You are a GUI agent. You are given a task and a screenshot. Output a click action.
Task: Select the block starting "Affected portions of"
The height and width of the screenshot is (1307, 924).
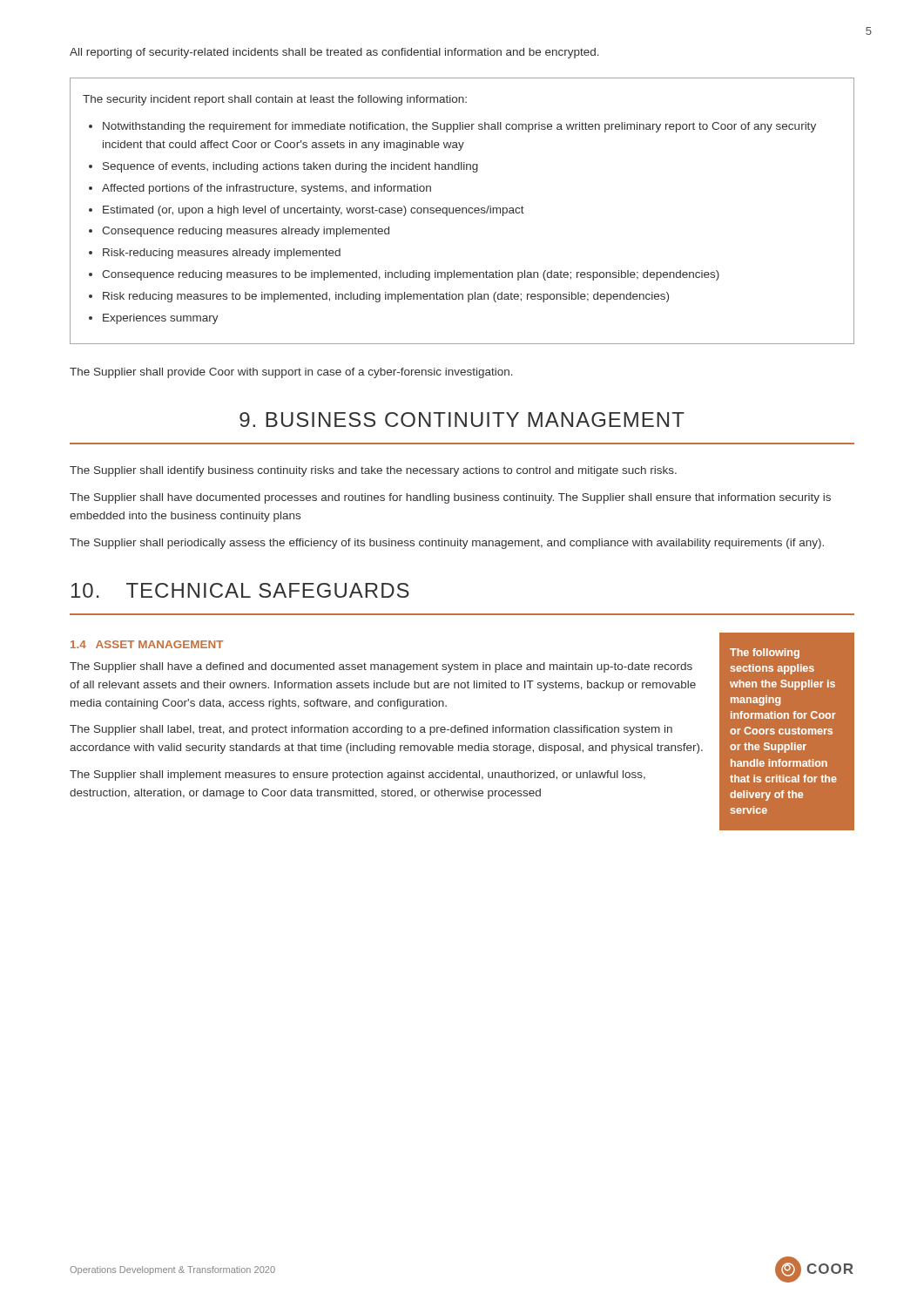pos(267,187)
